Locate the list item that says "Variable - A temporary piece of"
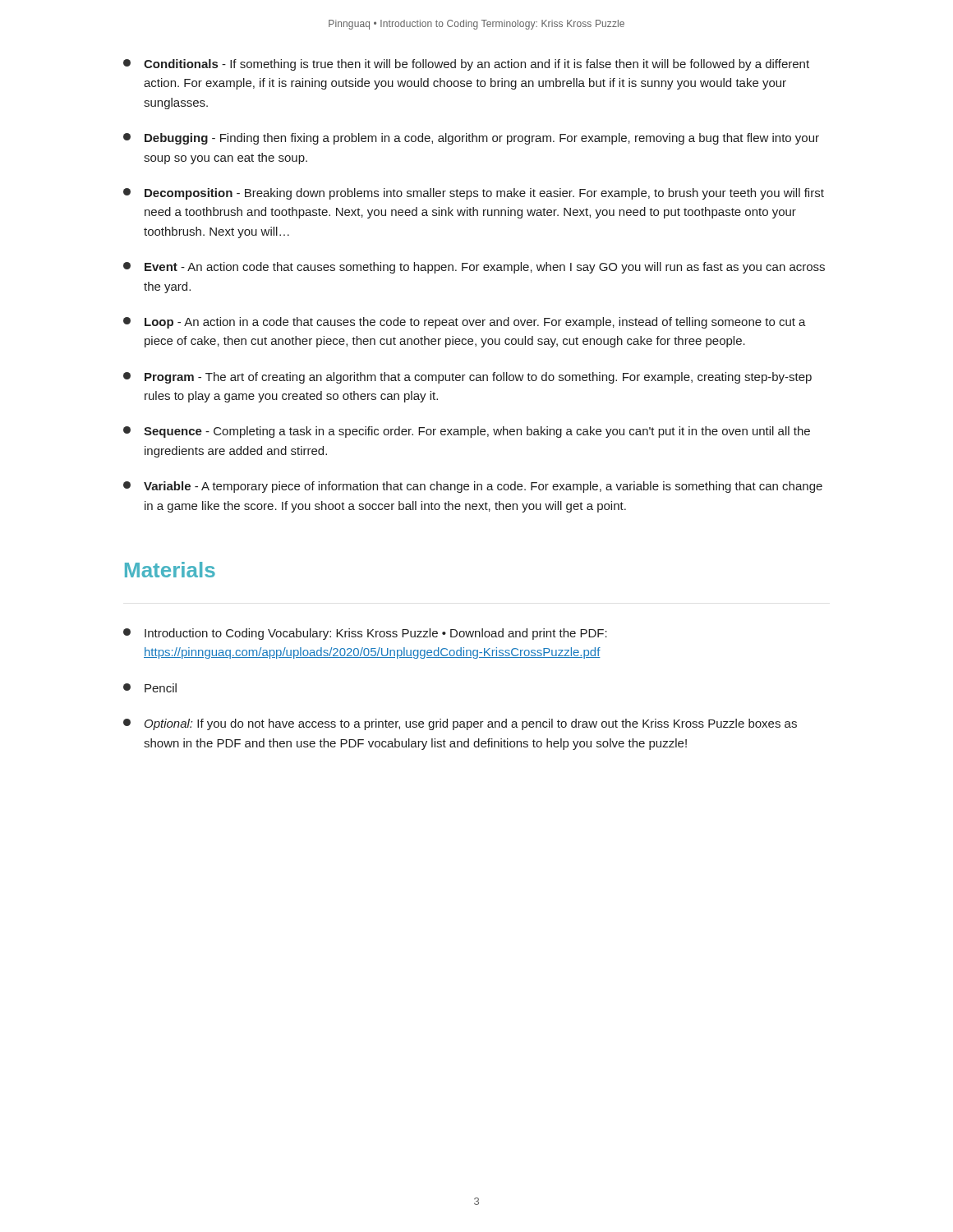The height and width of the screenshot is (1232, 953). point(476,496)
